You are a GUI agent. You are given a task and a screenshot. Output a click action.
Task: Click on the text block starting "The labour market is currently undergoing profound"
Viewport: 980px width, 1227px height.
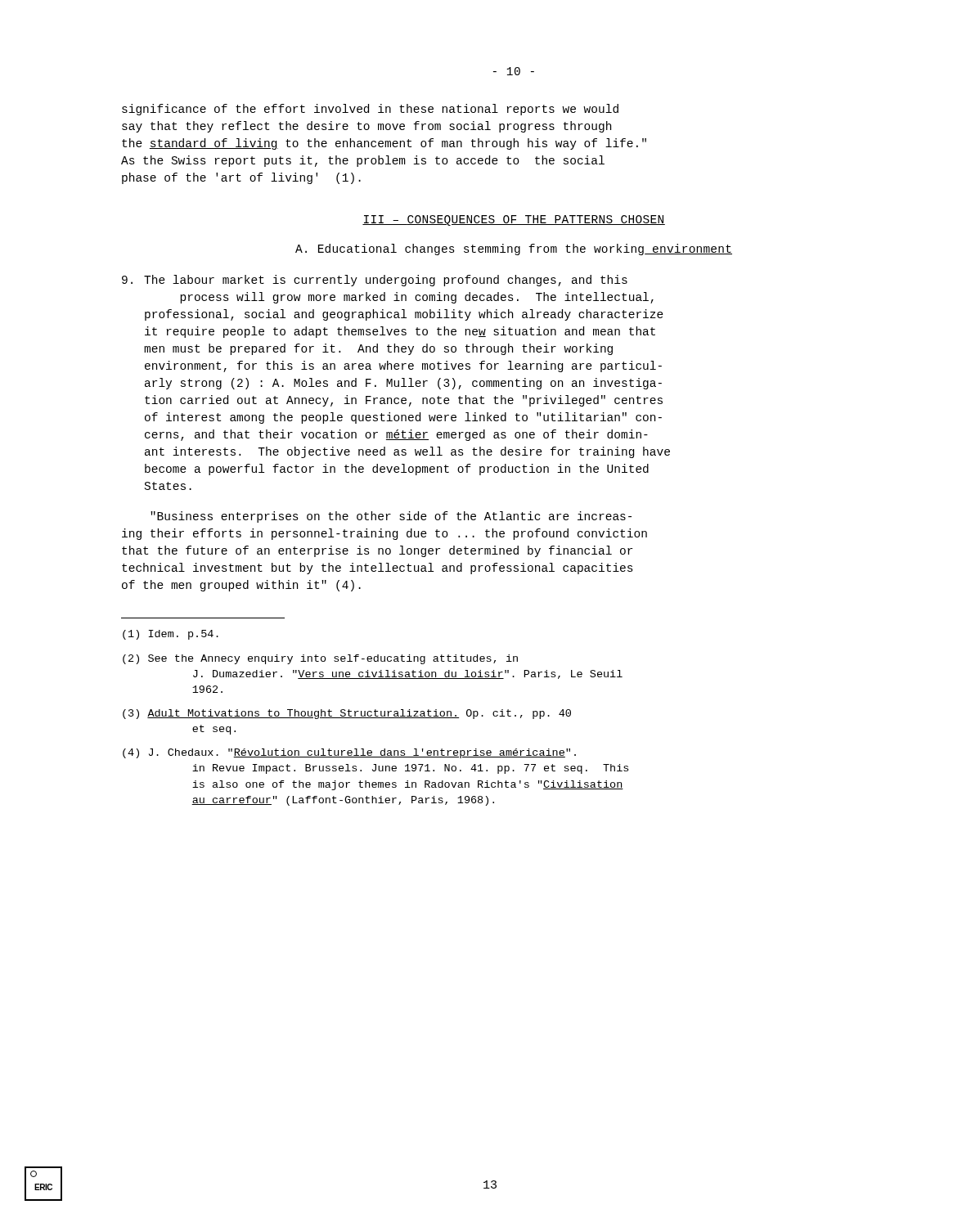point(512,384)
